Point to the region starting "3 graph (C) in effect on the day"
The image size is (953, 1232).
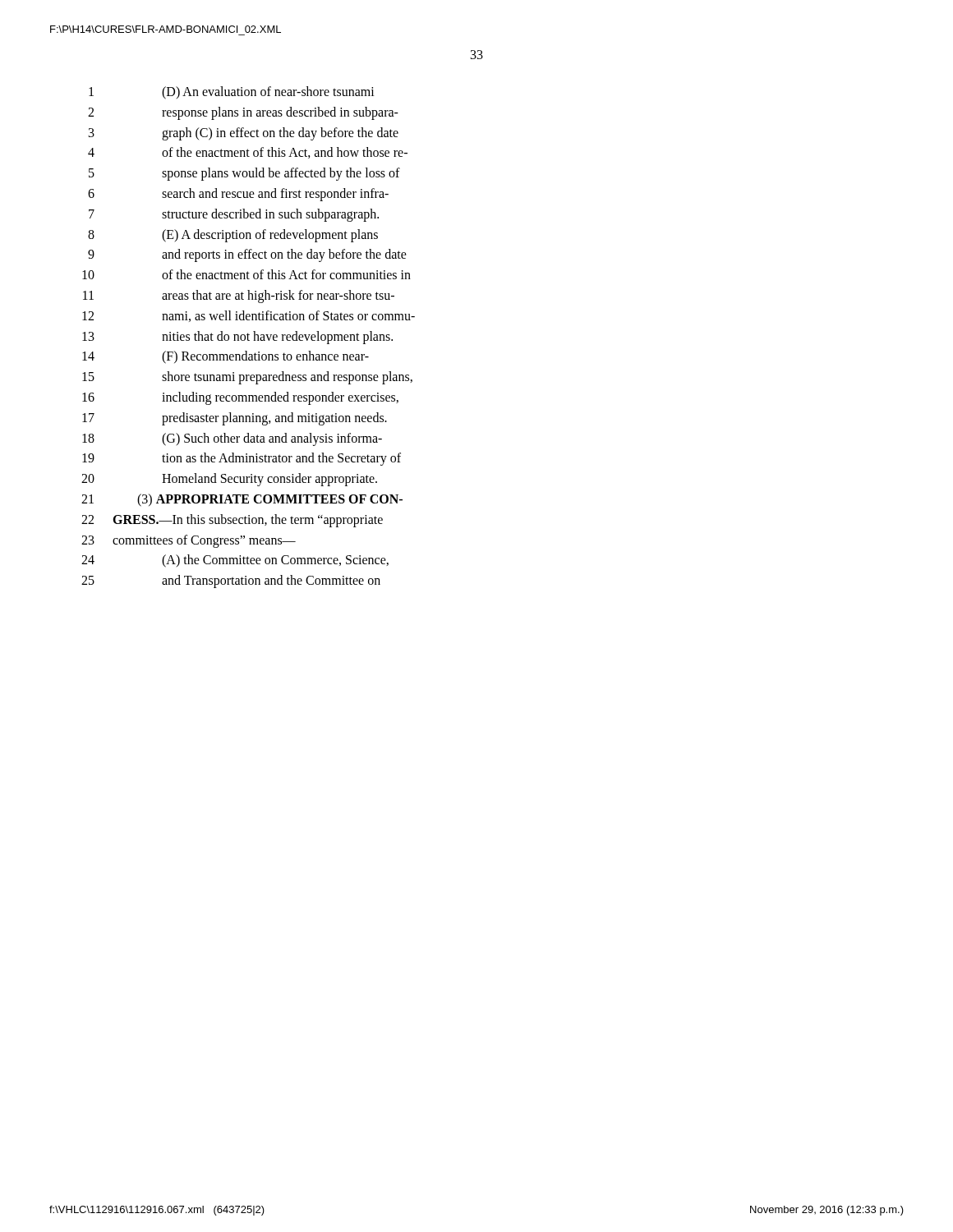244,134
